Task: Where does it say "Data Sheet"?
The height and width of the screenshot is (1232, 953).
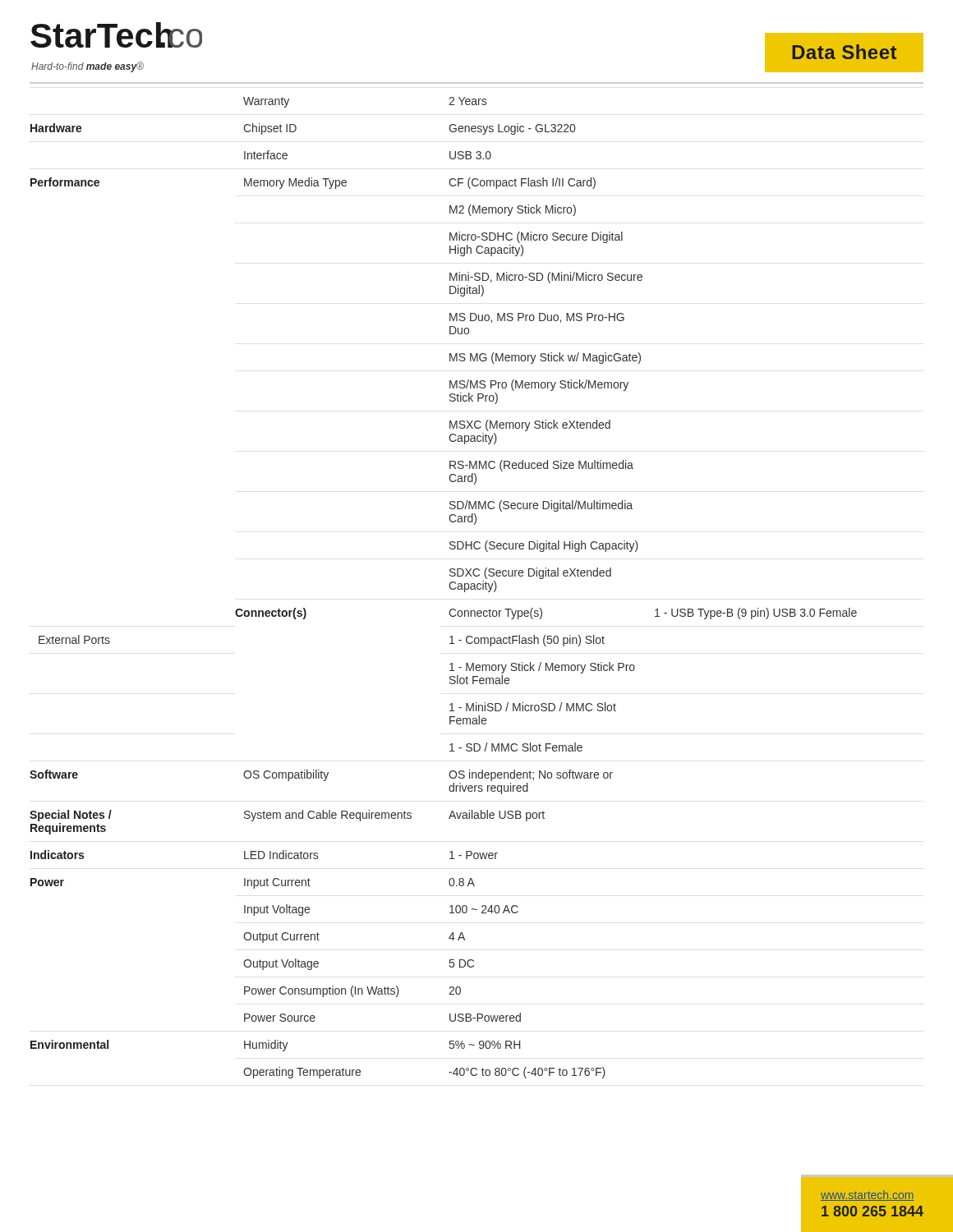Action: click(844, 52)
